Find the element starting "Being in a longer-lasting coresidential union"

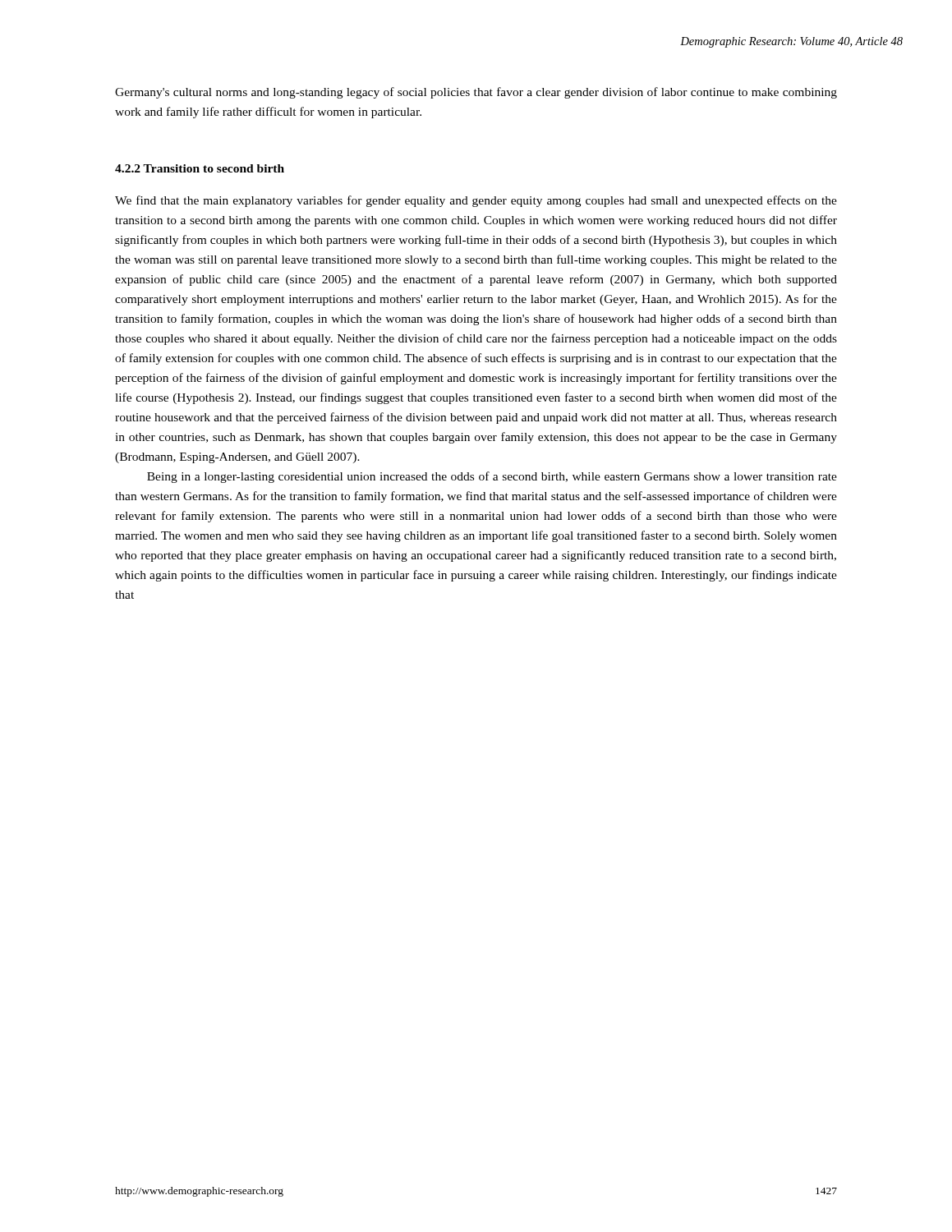[x=476, y=535]
